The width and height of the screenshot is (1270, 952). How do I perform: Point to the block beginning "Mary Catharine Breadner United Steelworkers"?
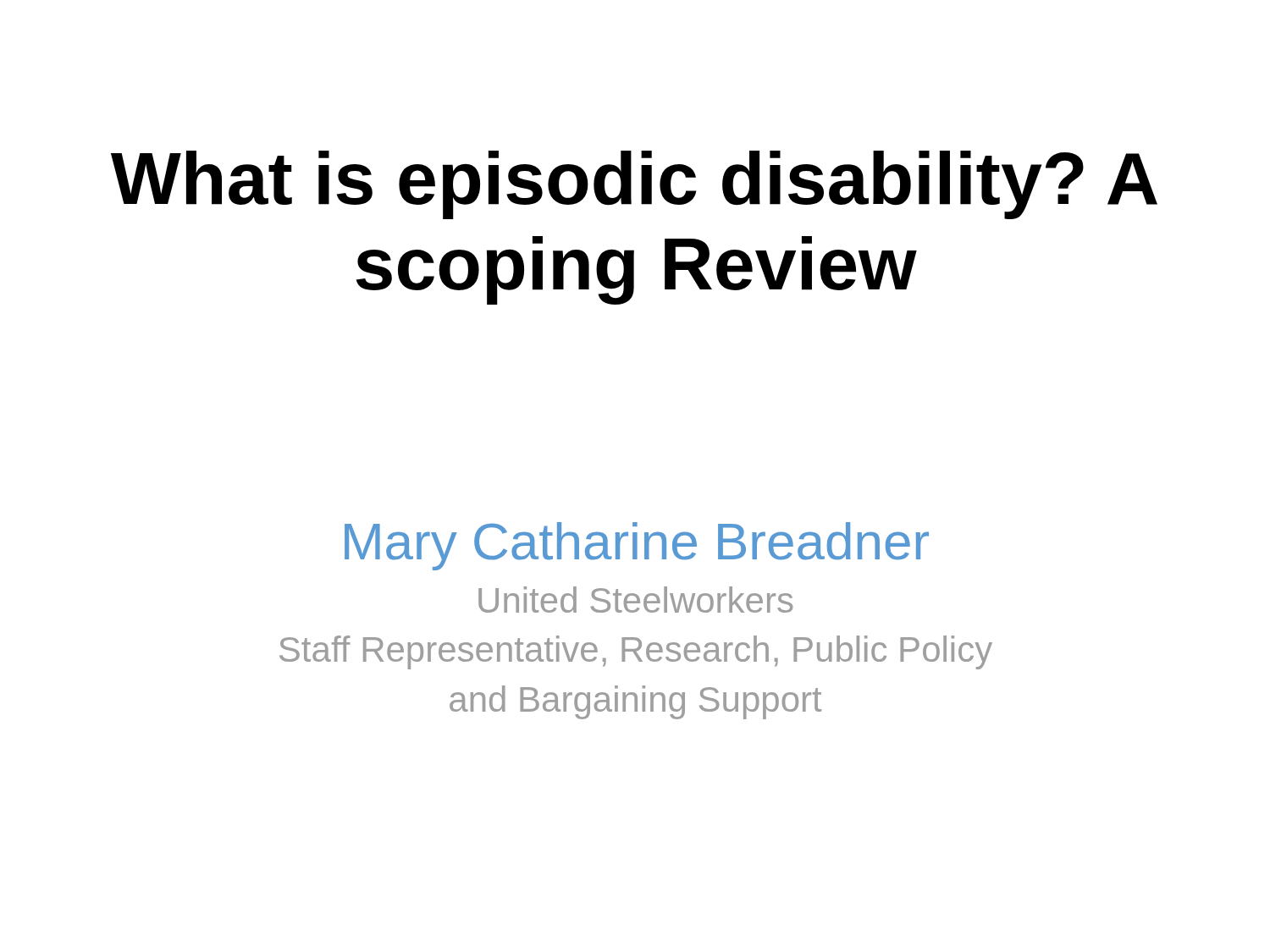[635, 616]
